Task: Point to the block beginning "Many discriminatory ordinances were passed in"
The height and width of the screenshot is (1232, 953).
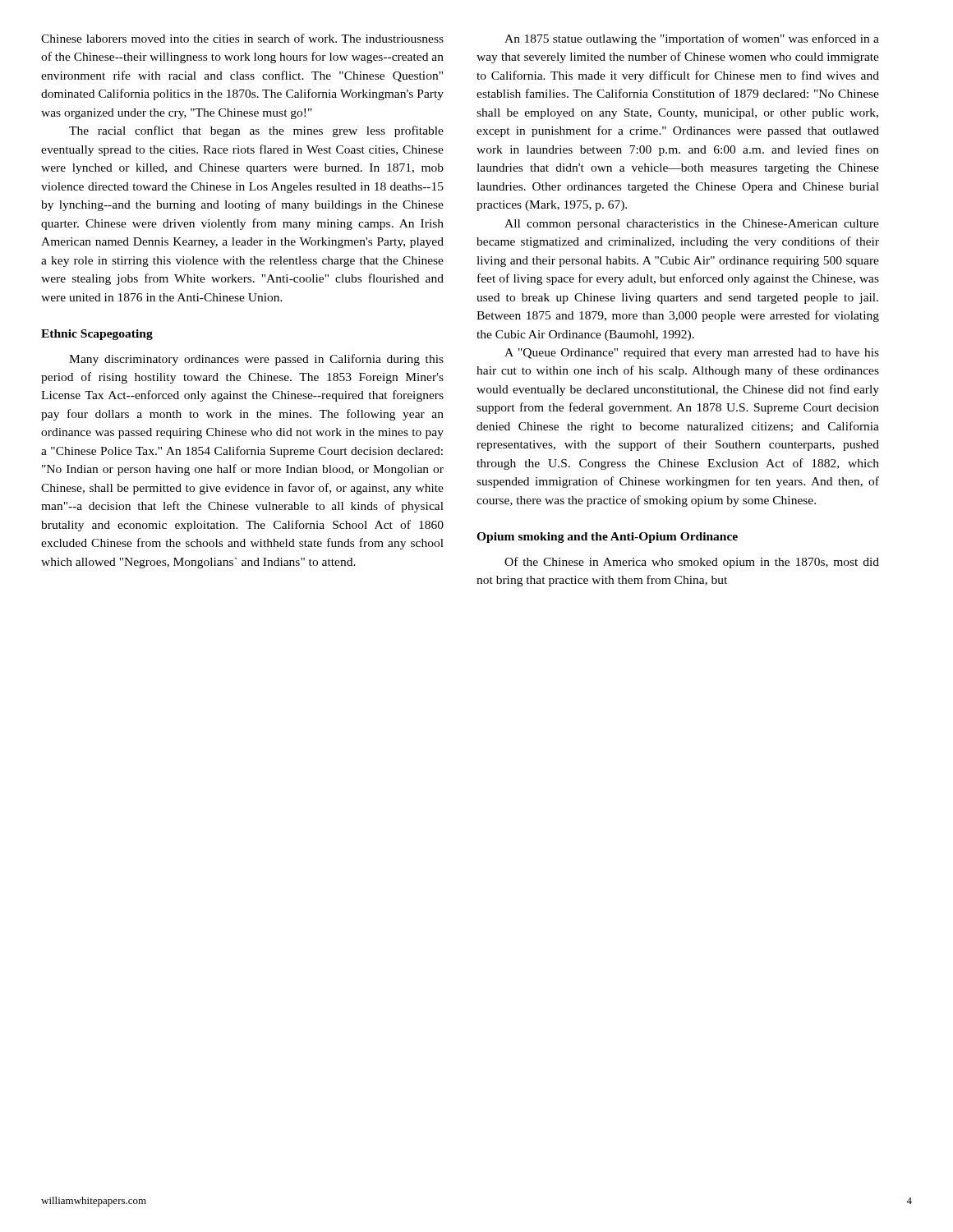Action: click(242, 460)
